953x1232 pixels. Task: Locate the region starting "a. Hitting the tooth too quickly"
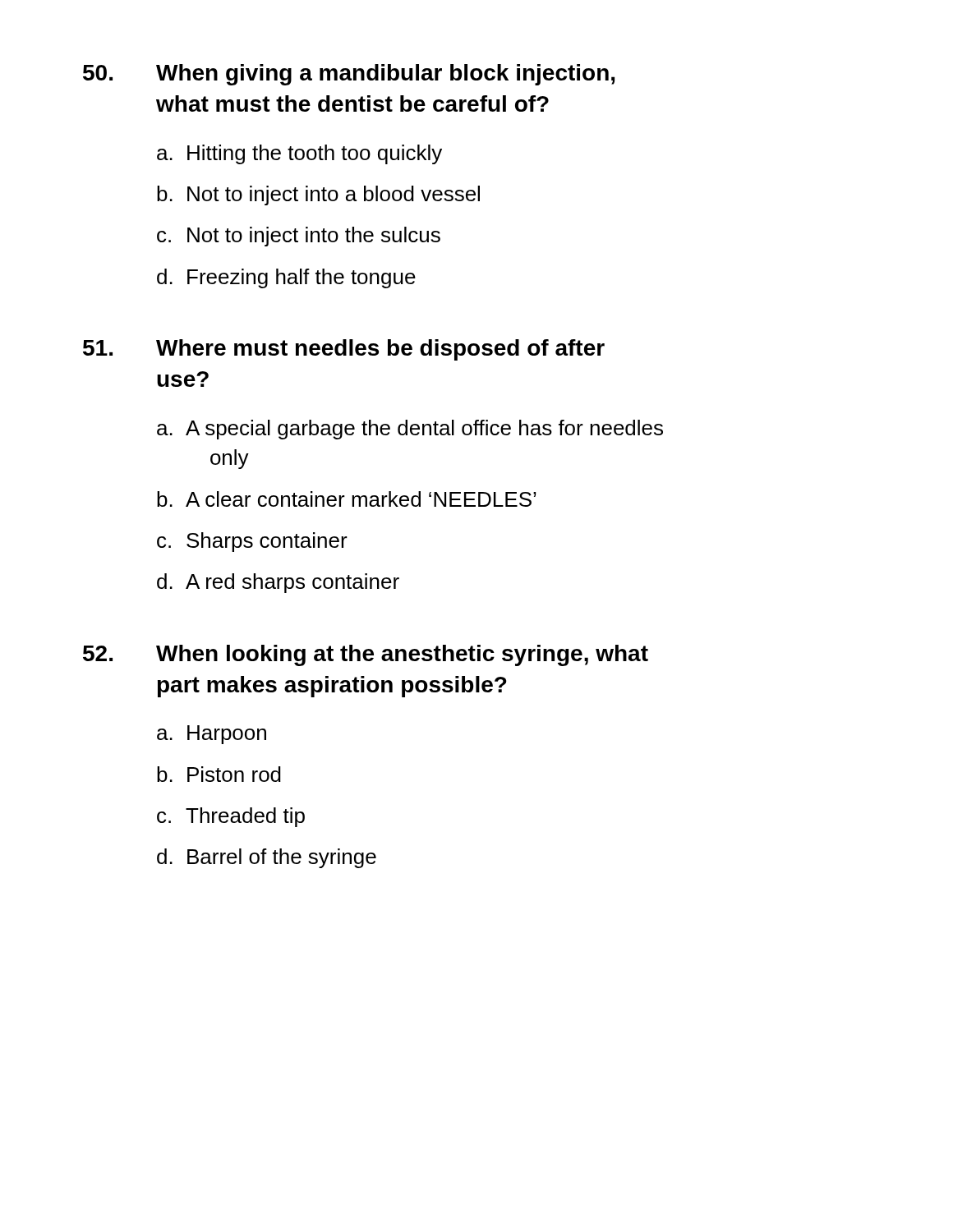coord(299,153)
